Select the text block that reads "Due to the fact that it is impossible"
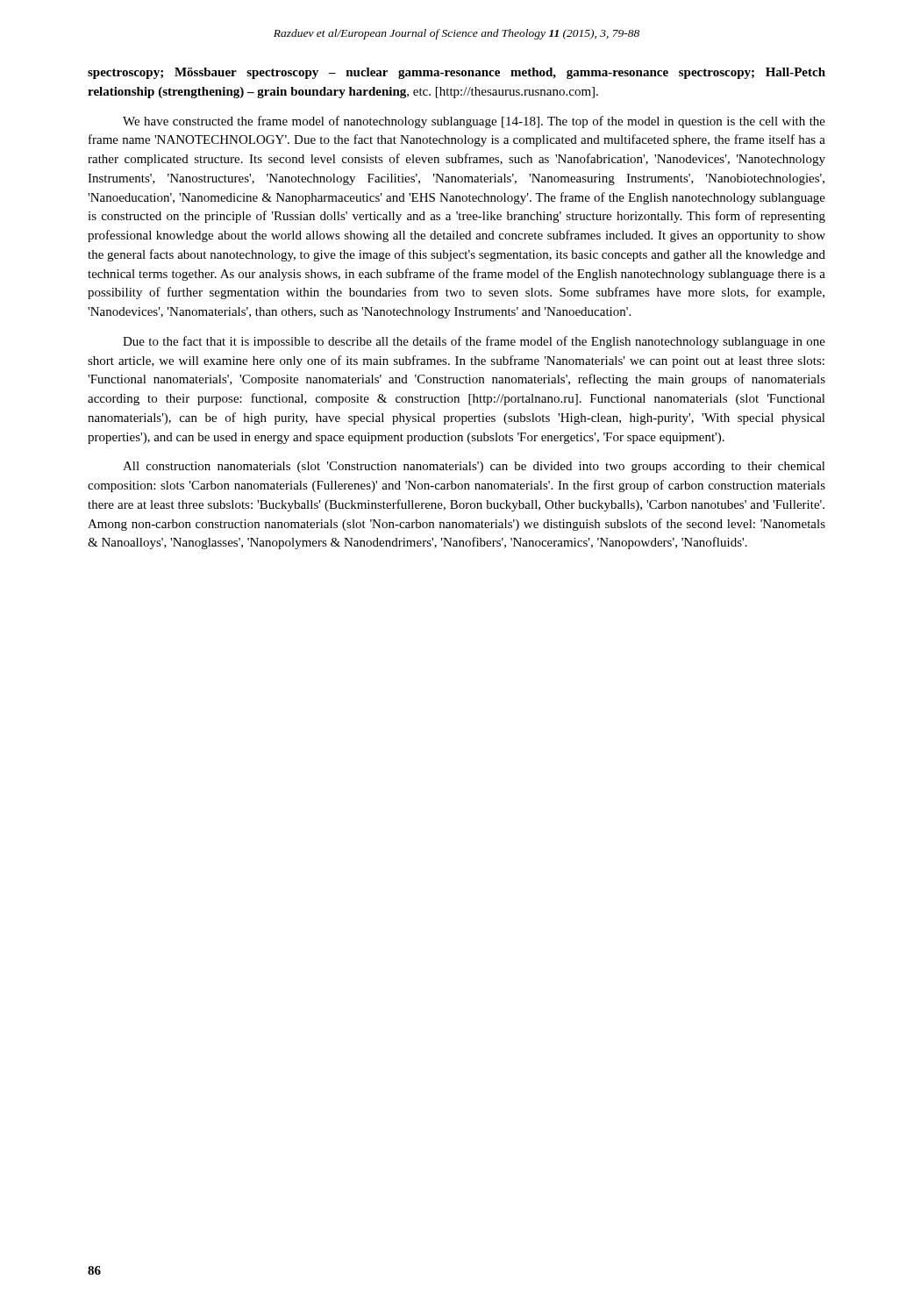The image size is (913, 1316). pyautogui.click(x=456, y=390)
